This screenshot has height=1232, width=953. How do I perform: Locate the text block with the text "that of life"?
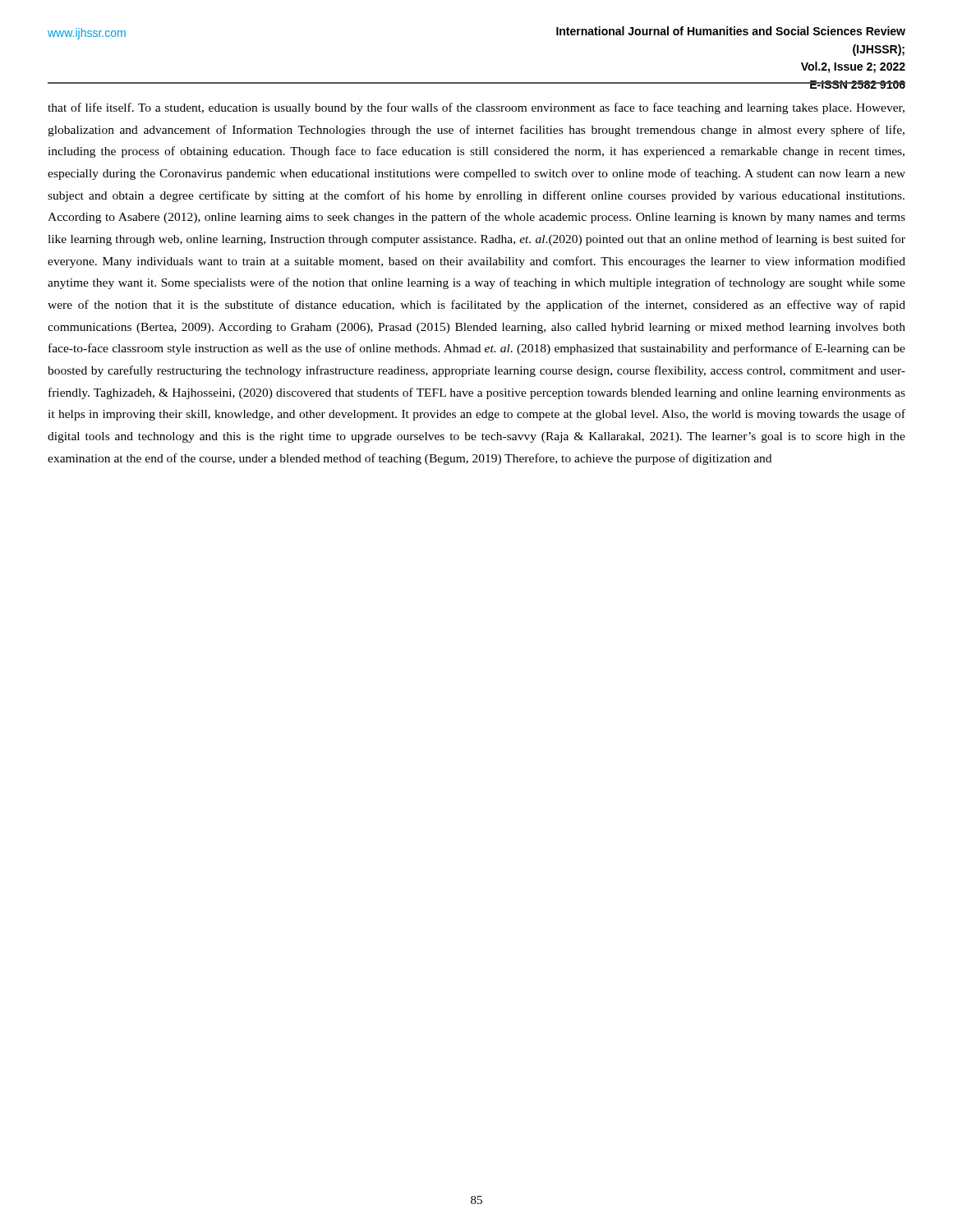pyautogui.click(x=476, y=282)
